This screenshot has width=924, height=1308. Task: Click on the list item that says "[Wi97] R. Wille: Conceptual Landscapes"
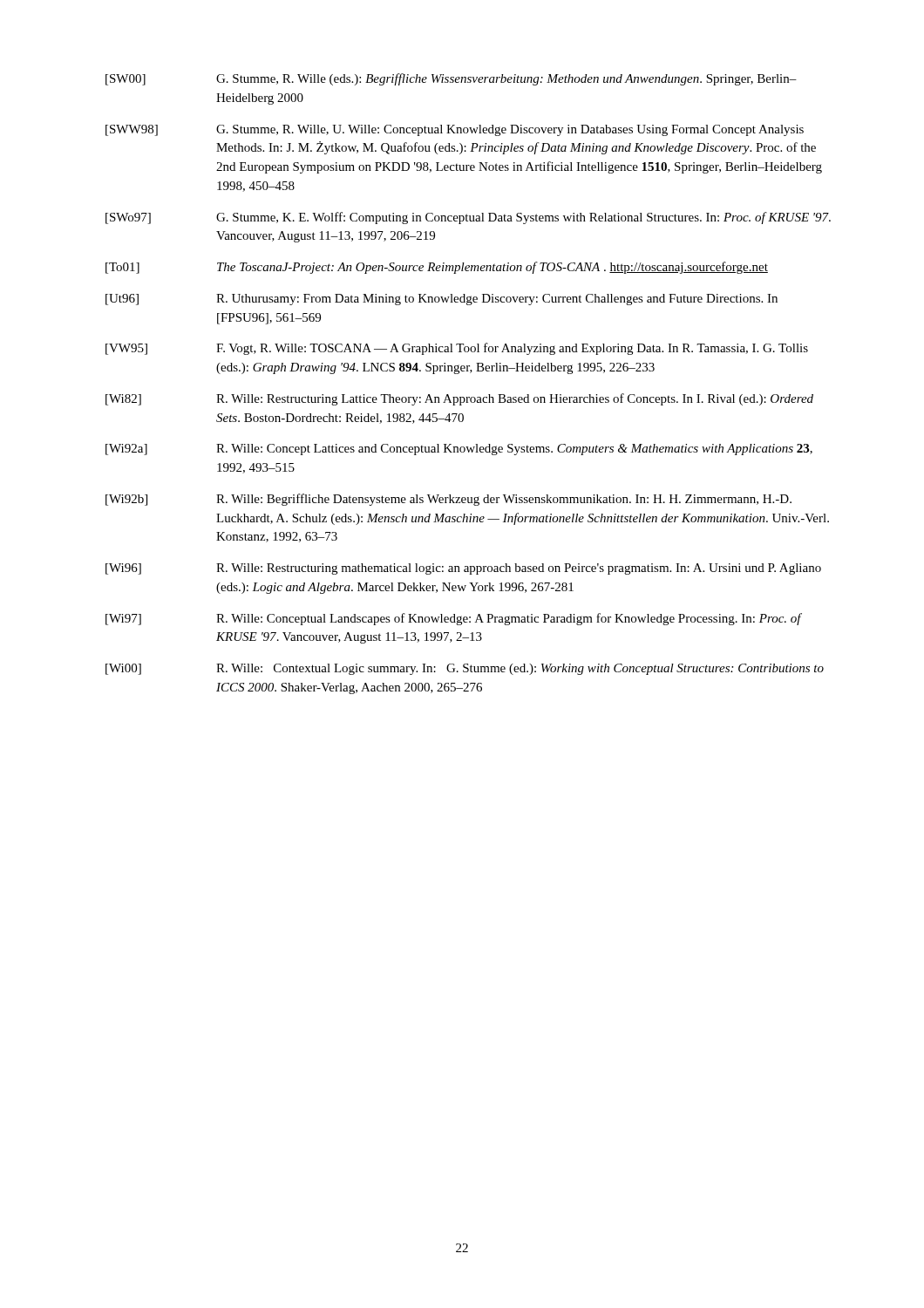point(471,628)
